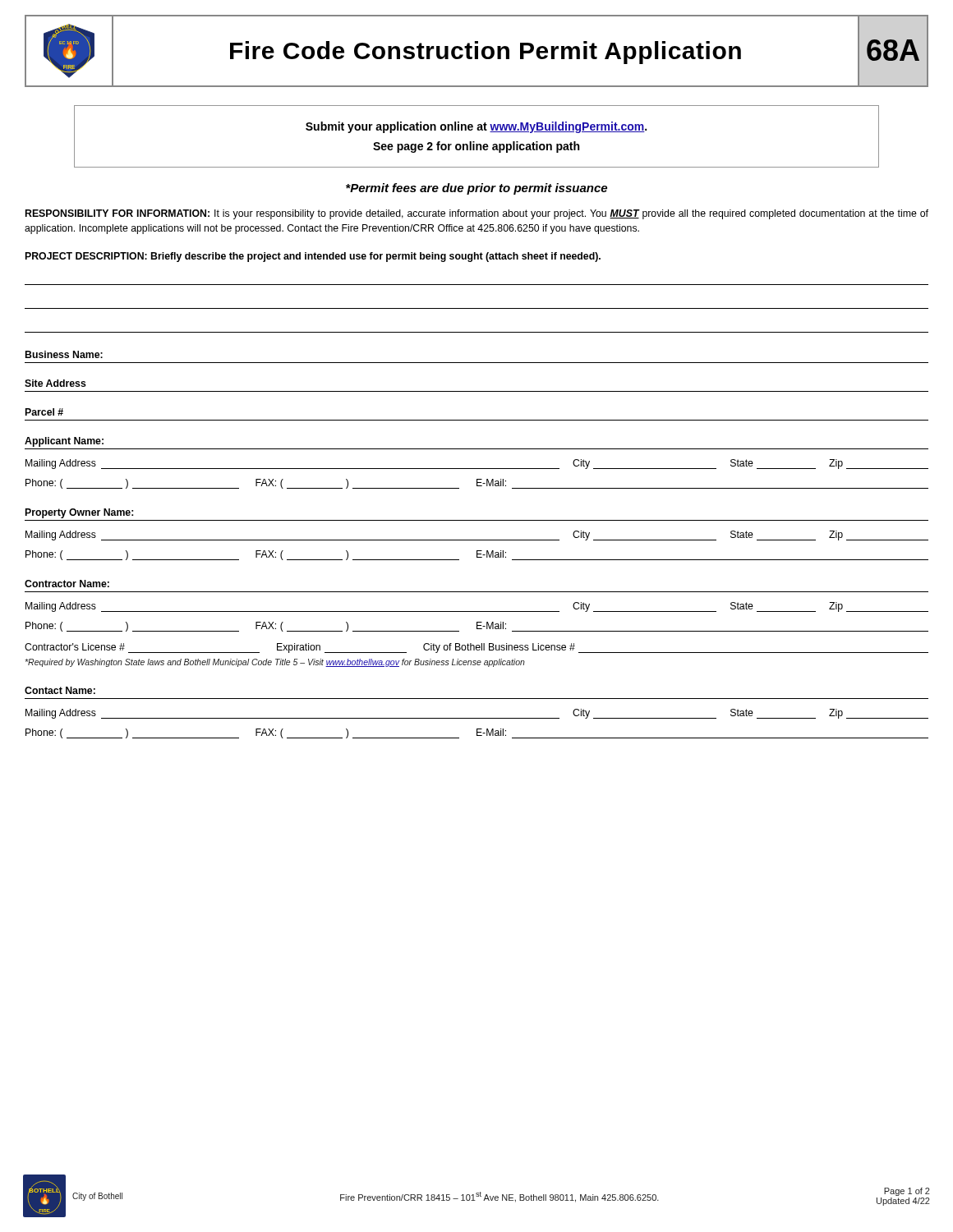Image resolution: width=953 pixels, height=1232 pixels.
Task: Find the block on this page that starts "Permit fees are"
Action: 476,187
